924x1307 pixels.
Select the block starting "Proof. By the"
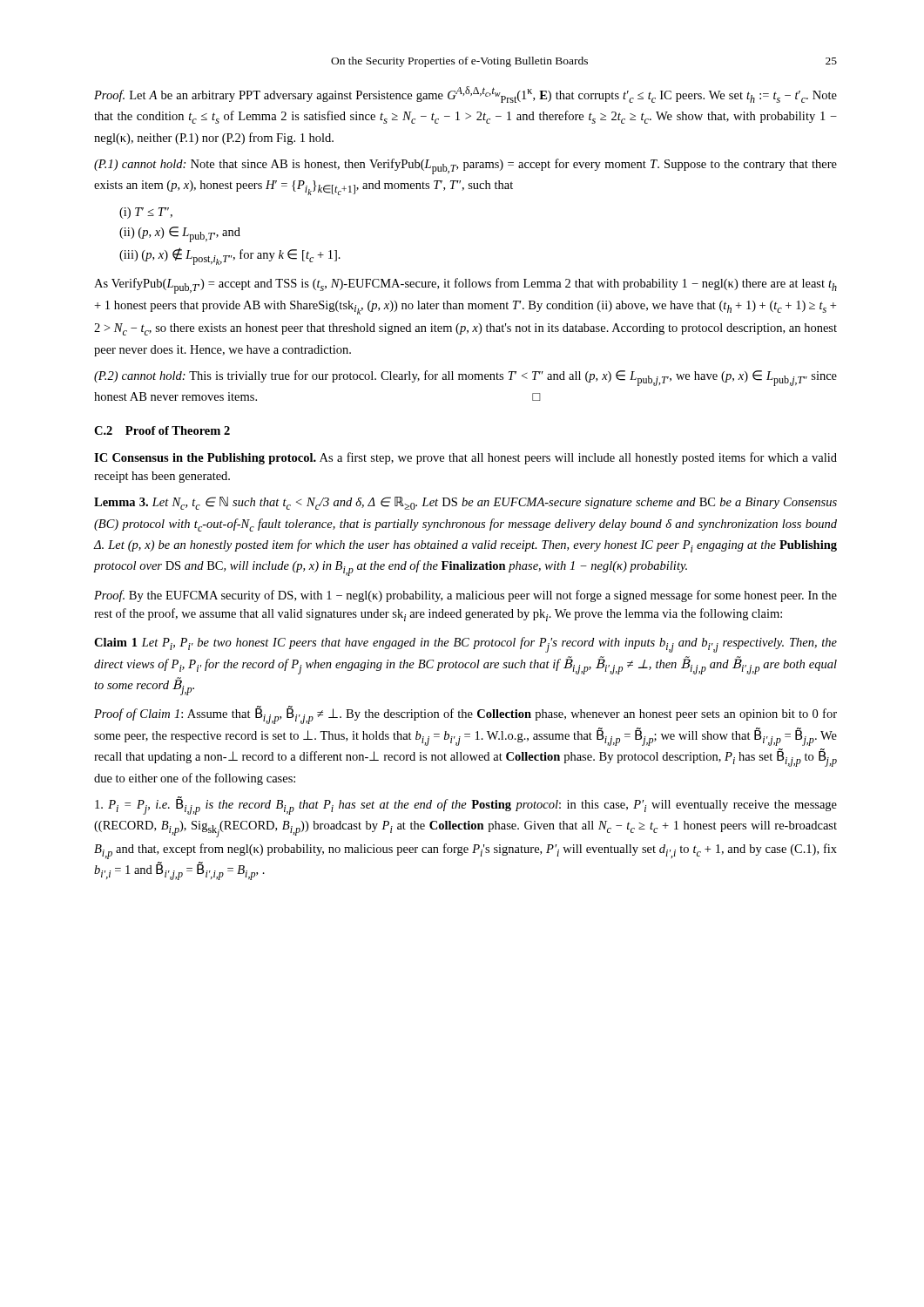coord(465,606)
